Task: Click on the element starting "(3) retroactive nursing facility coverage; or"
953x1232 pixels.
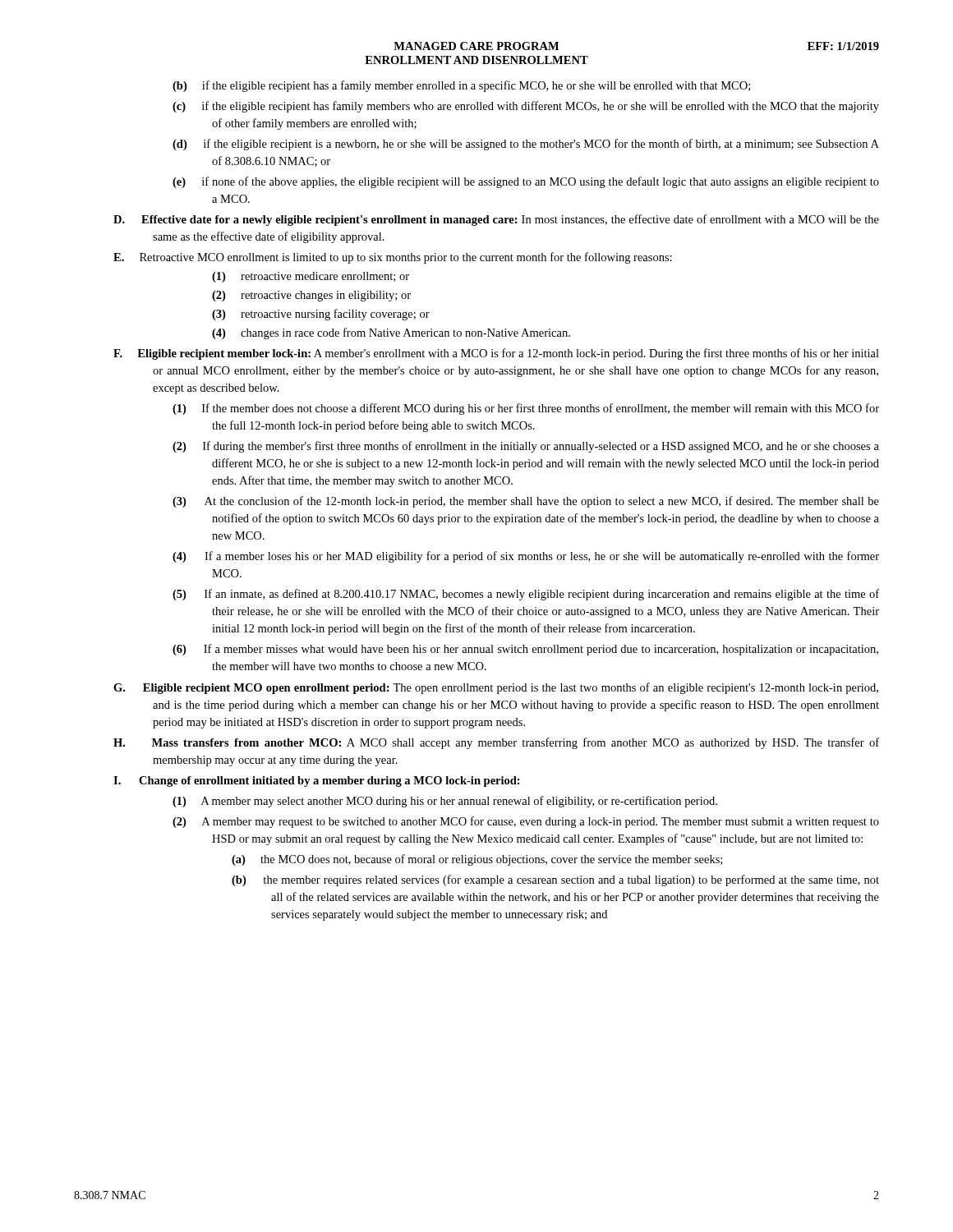Action: 321,314
